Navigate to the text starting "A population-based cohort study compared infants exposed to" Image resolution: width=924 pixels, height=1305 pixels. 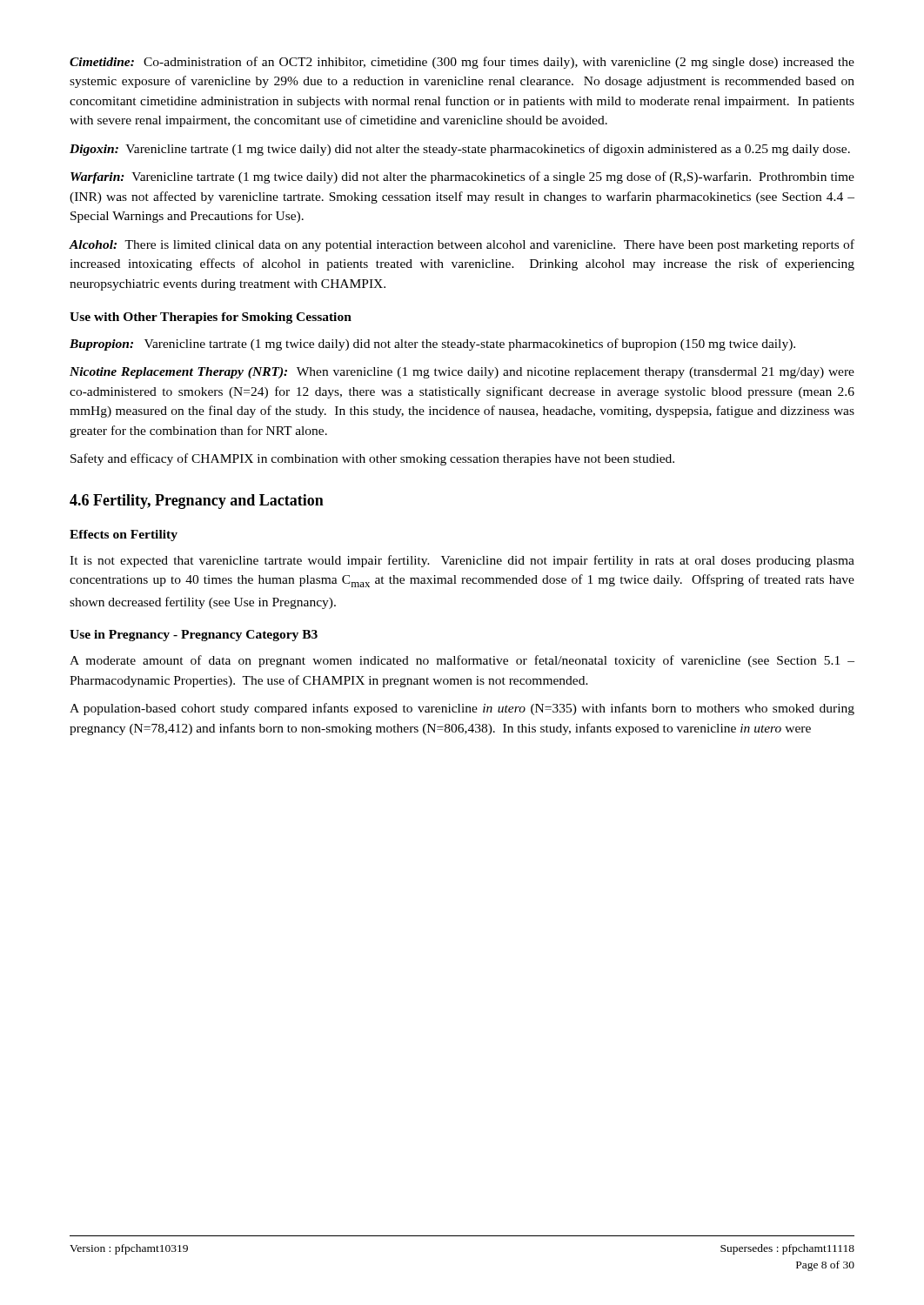pos(462,718)
